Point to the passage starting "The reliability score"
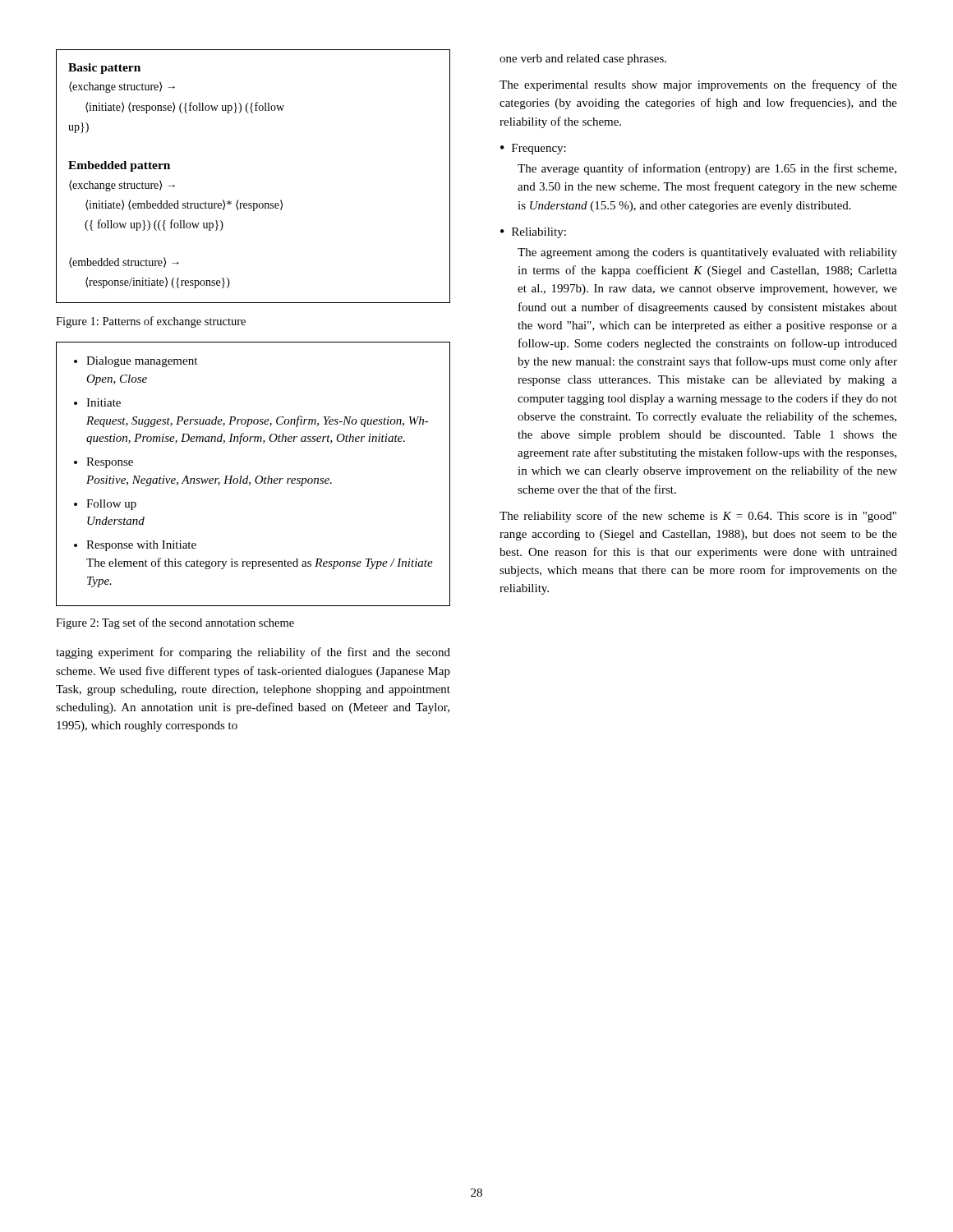 (698, 552)
